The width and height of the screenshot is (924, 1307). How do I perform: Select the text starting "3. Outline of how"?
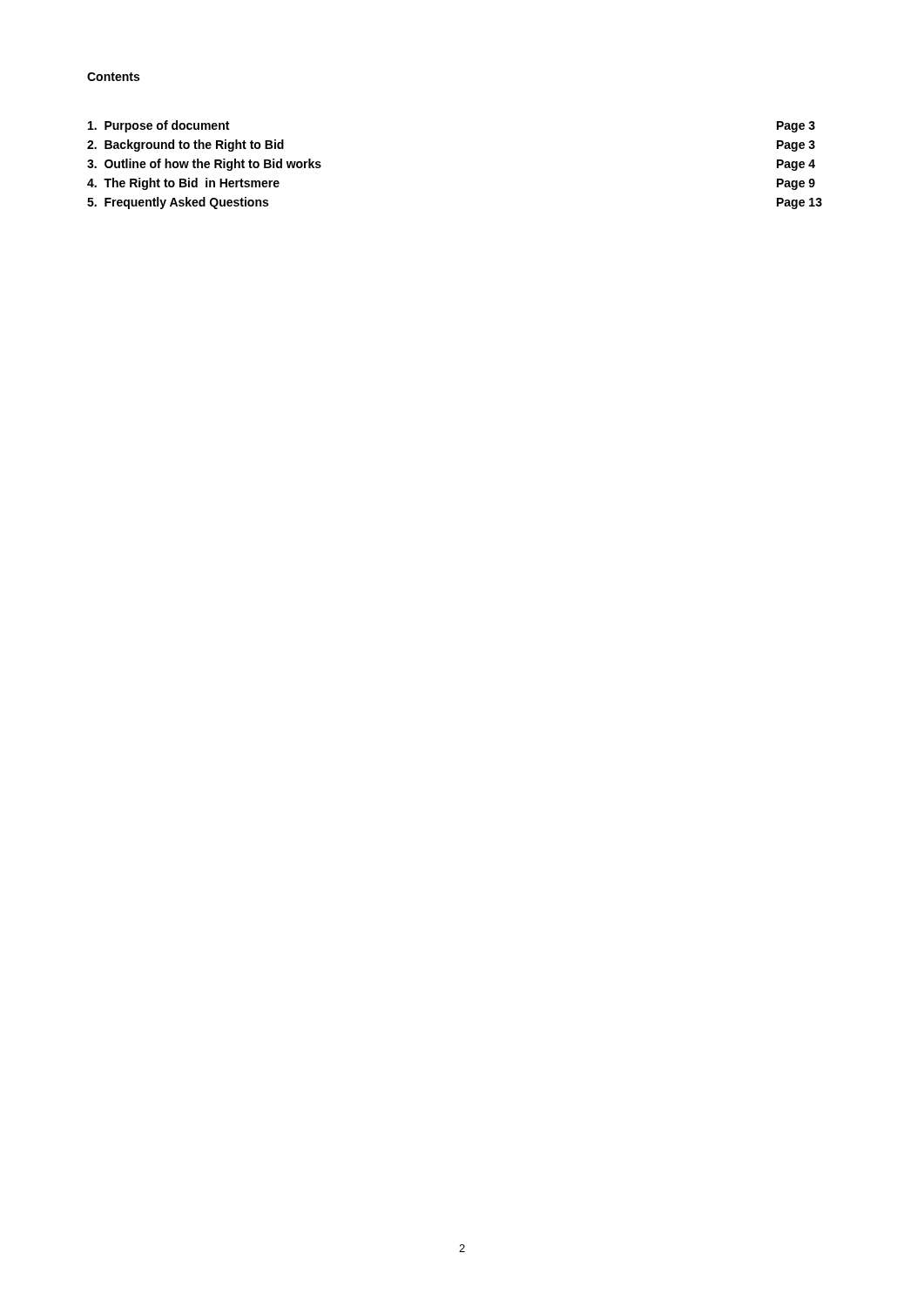point(207,164)
